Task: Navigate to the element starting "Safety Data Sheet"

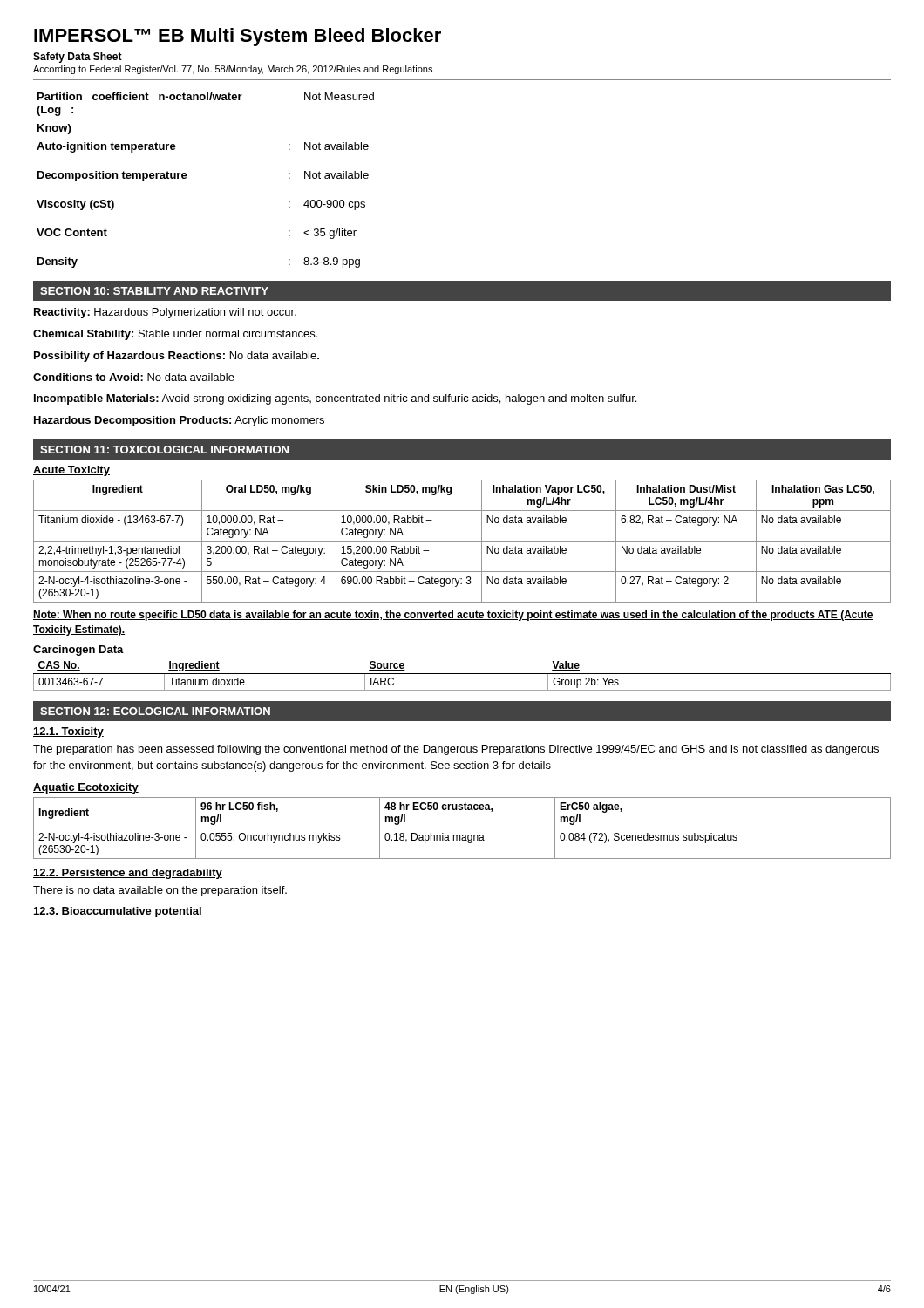Action: (77, 57)
